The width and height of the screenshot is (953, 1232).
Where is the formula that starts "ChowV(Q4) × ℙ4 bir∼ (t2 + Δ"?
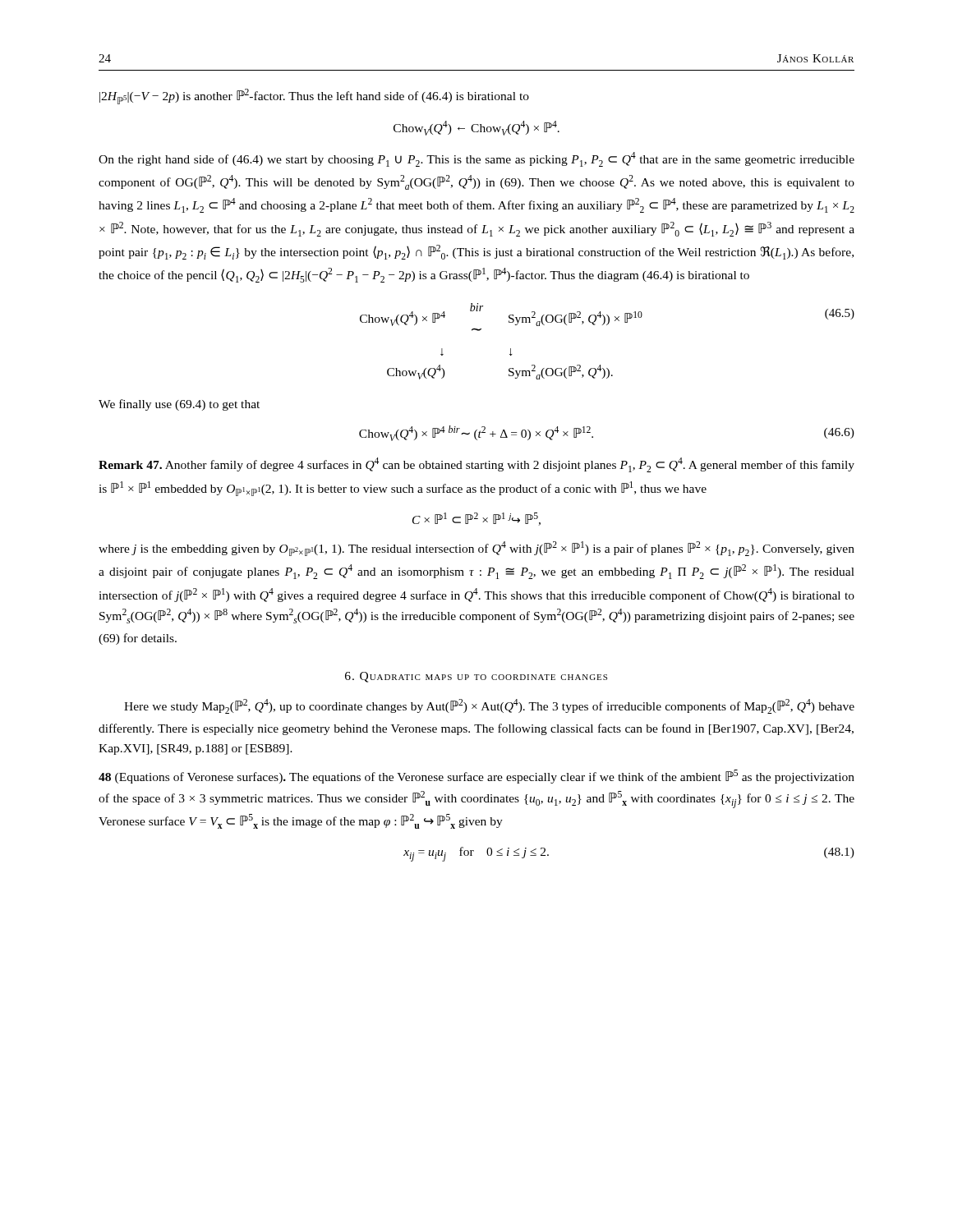[x=476, y=434]
